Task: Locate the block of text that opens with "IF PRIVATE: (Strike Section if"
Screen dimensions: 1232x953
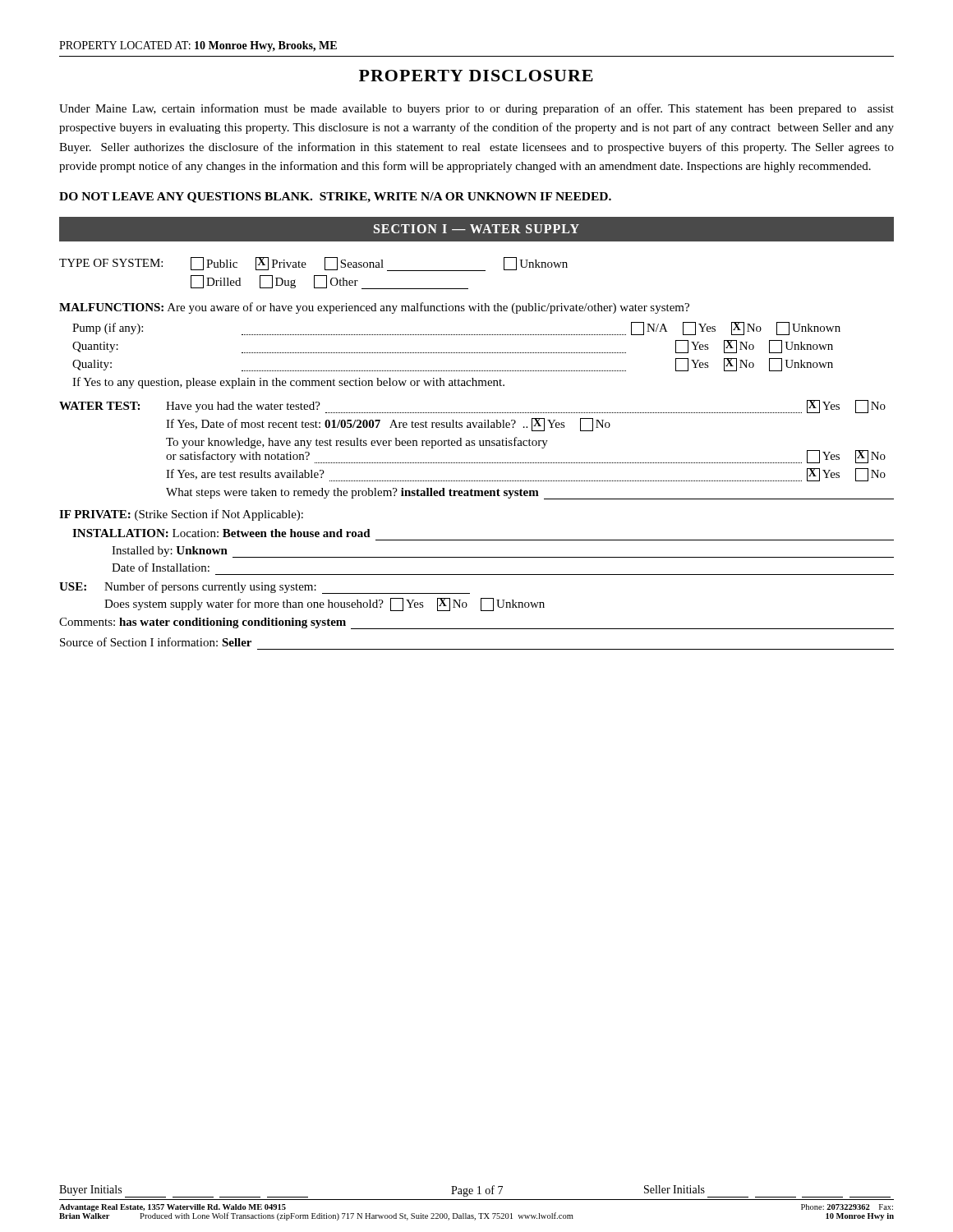Action: pyautogui.click(x=182, y=514)
